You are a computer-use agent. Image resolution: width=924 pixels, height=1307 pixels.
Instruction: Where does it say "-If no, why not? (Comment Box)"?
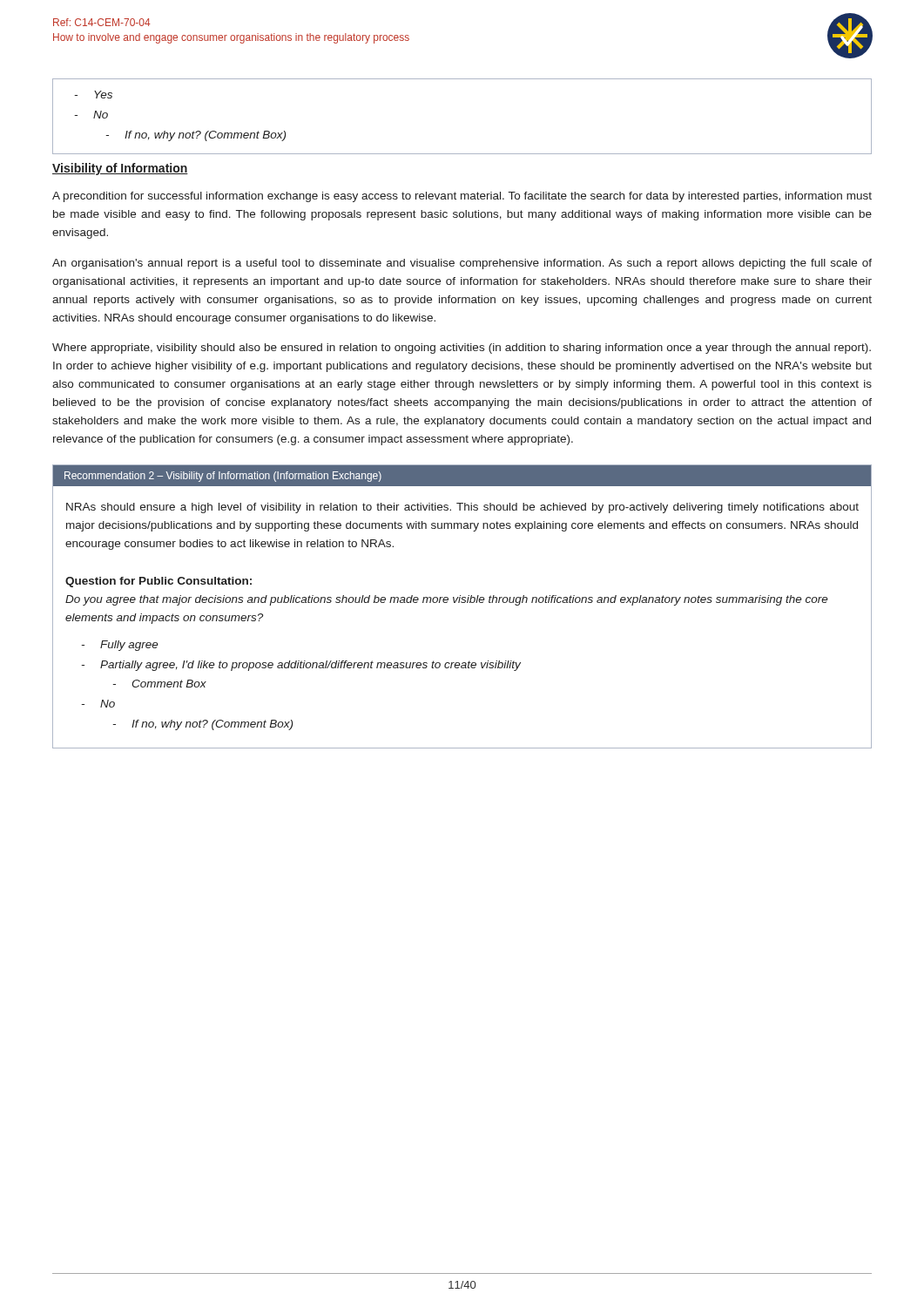pos(203,725)
